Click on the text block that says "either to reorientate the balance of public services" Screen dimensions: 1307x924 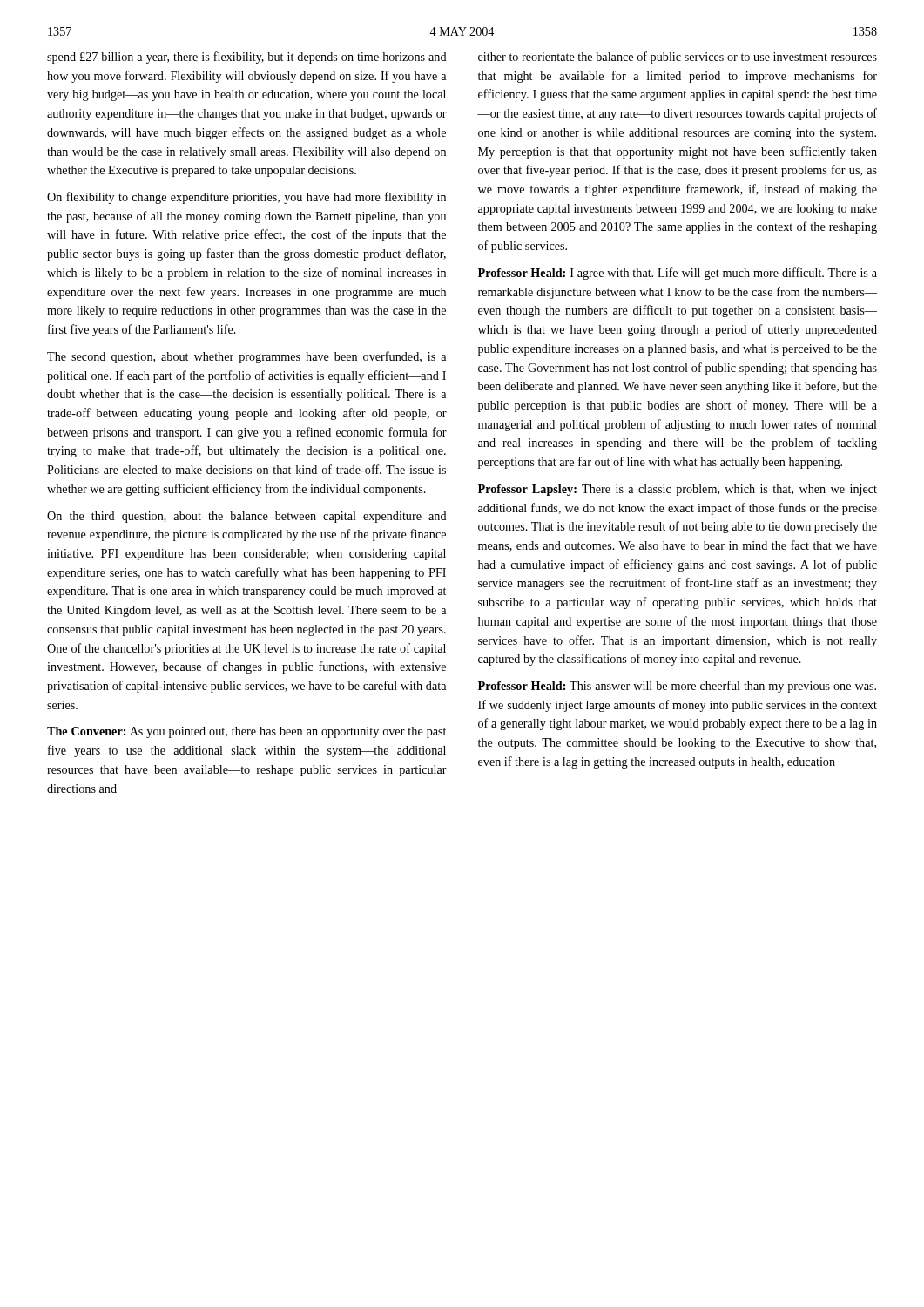tap(677, 152)
